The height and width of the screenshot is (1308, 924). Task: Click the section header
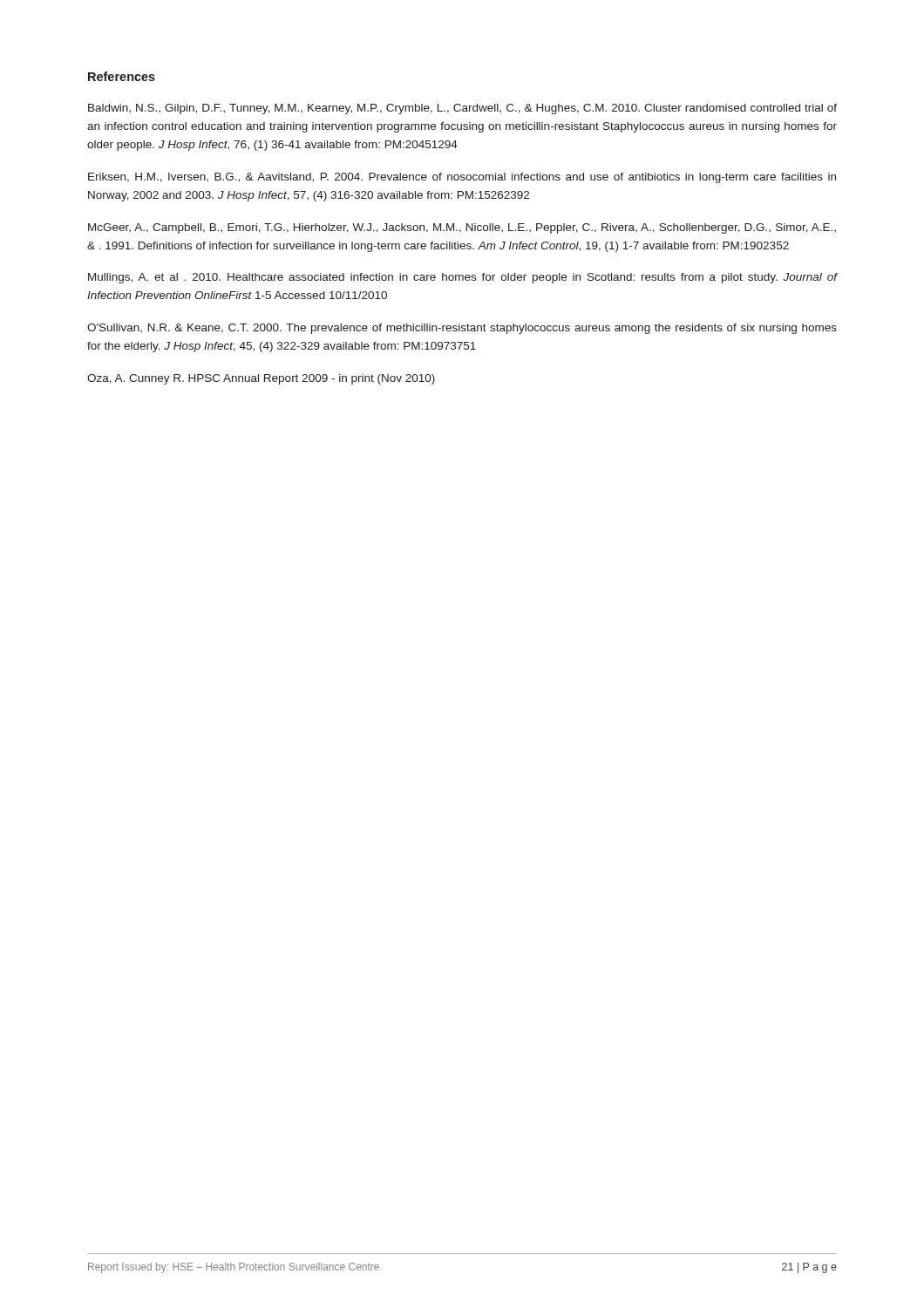(121, 77)
